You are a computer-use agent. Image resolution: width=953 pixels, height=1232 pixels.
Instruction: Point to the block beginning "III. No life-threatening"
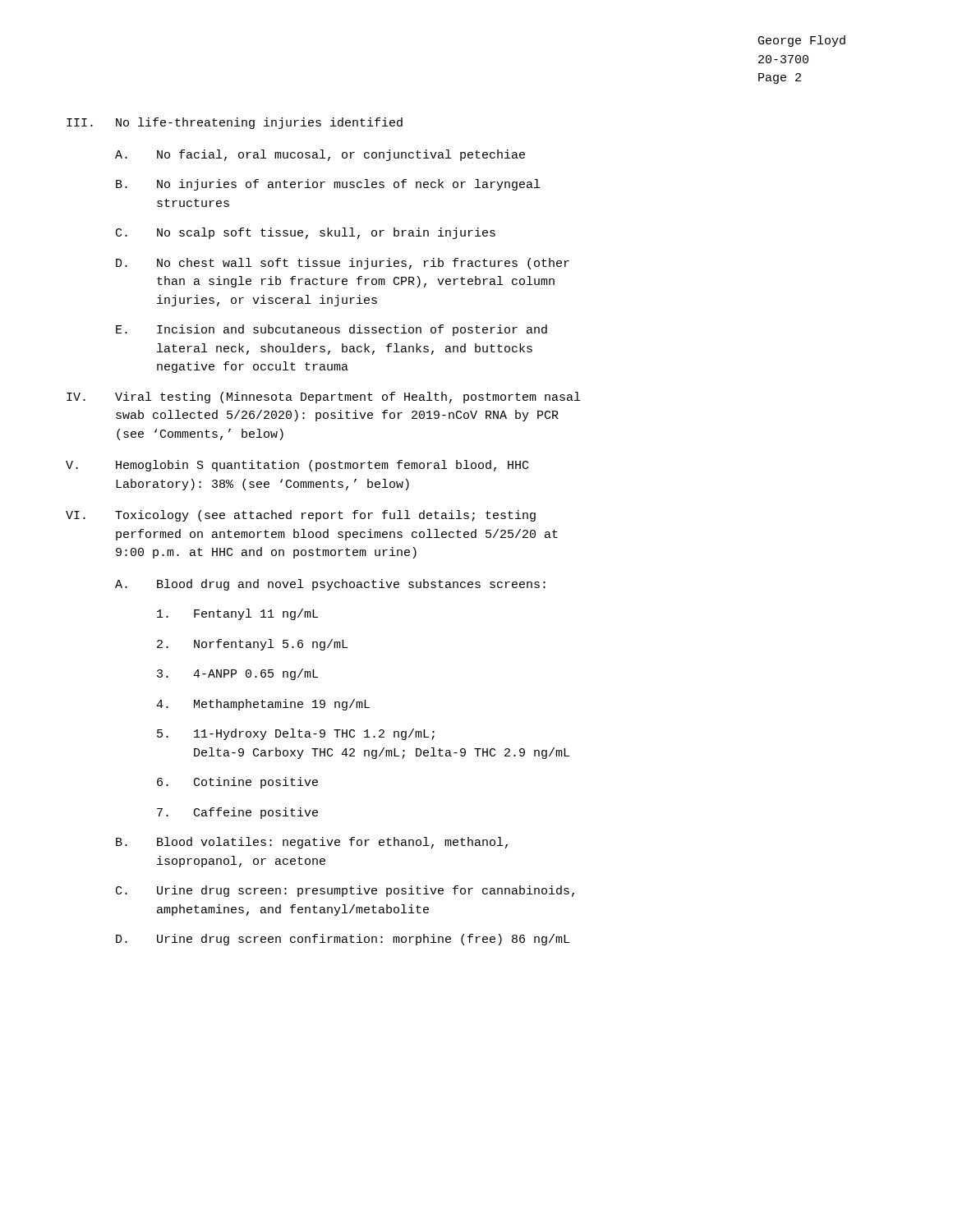(x=235, y=123)
